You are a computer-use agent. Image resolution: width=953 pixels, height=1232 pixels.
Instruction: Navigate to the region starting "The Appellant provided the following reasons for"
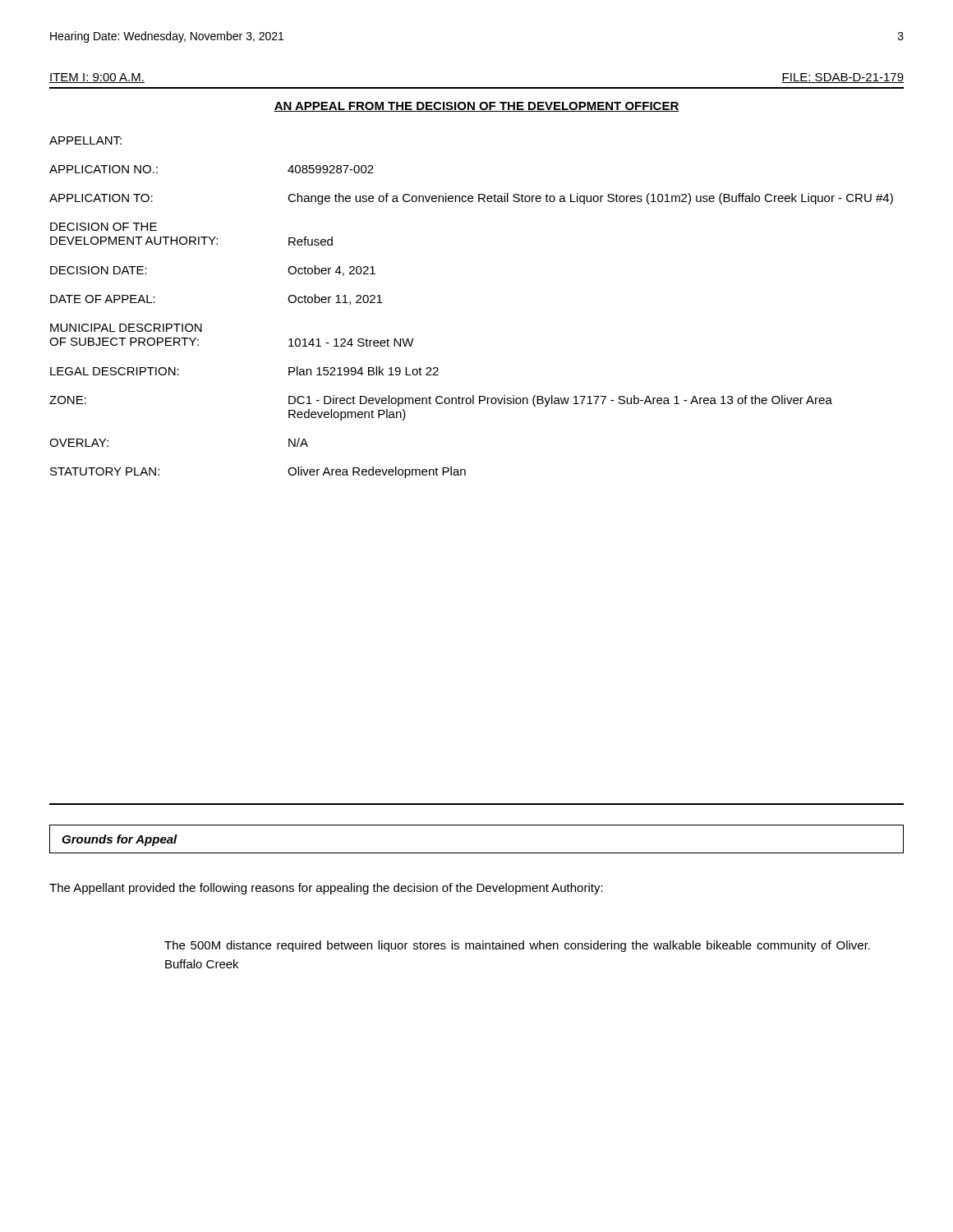click(x=326, y=887)
